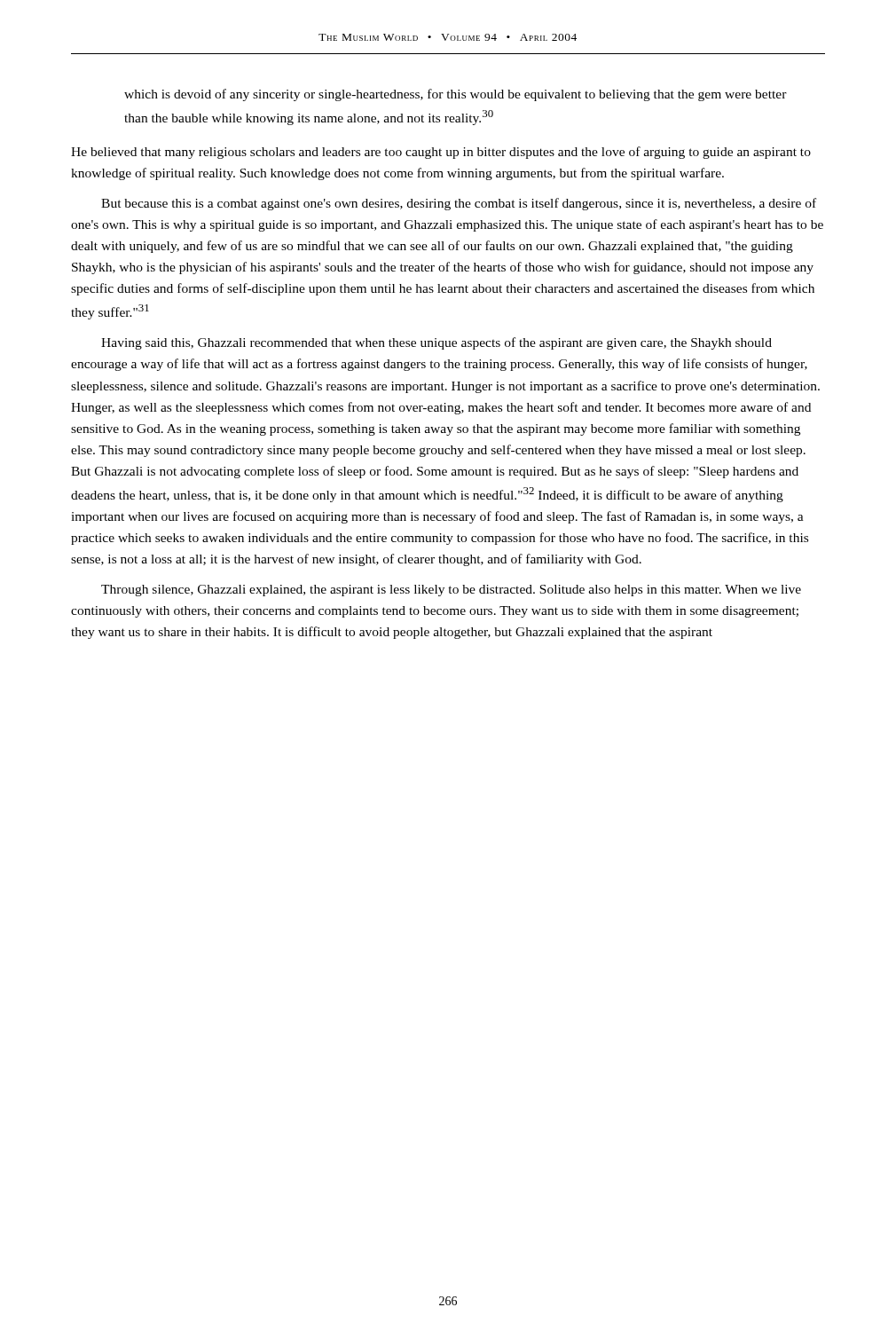
Task: Select the text block that says "Having said this, Ghazzali recommended that when these"
Action: click(446, 450)
